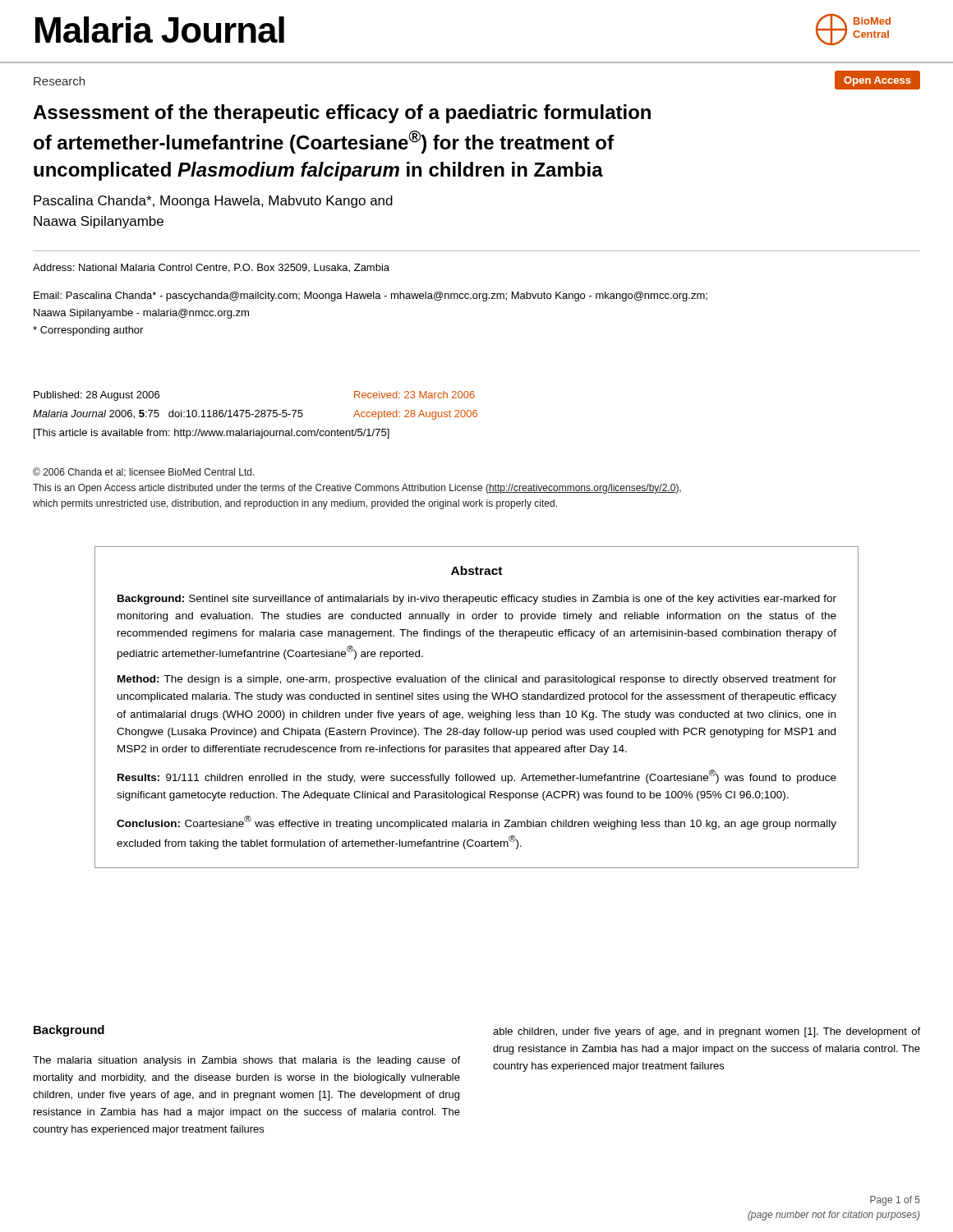Locate the block starting "Open Access"
The height and width of the screenshot is (1232, 953).
(877, 80)
